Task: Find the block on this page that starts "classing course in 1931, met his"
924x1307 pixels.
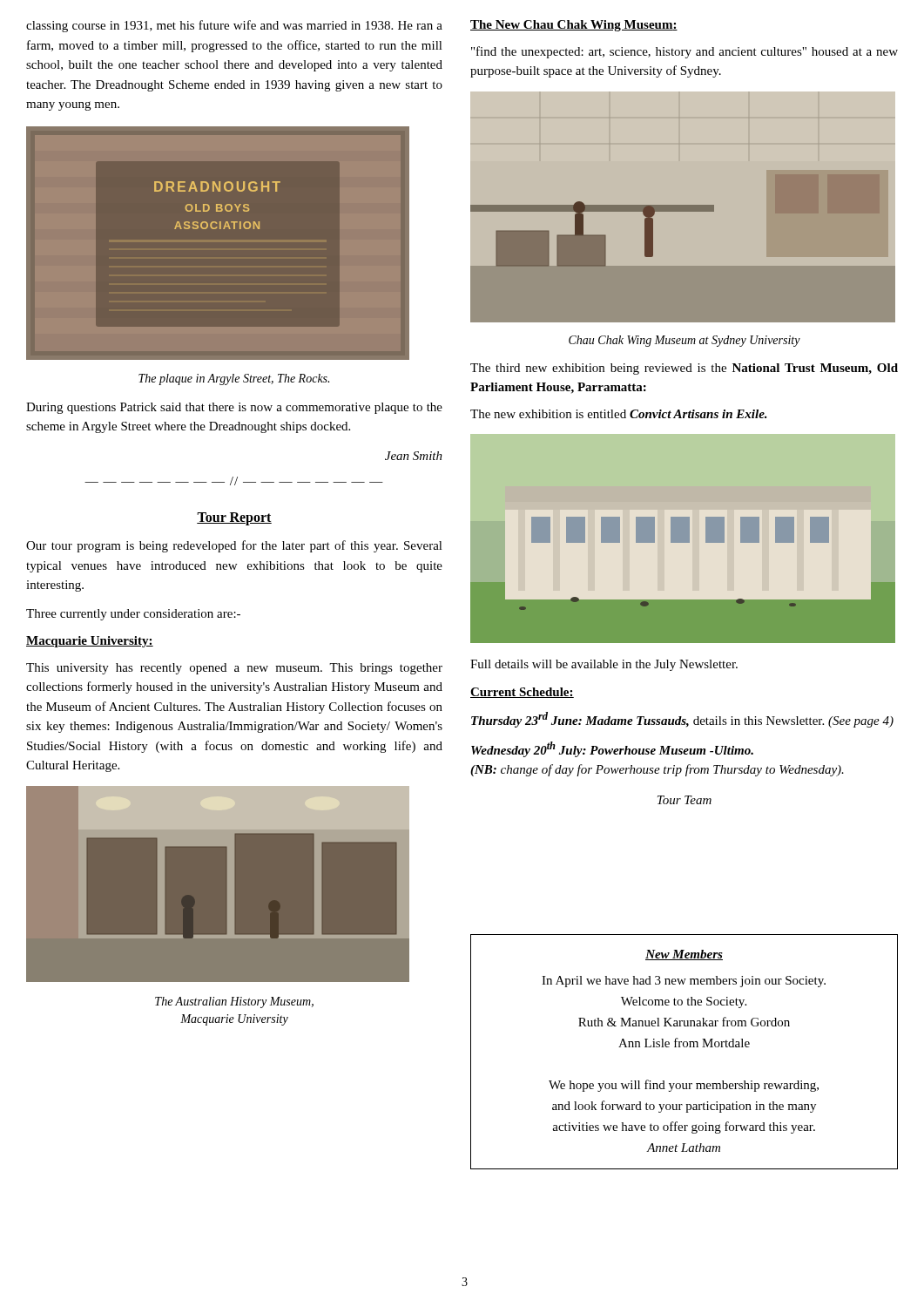Action: (234, 65)
